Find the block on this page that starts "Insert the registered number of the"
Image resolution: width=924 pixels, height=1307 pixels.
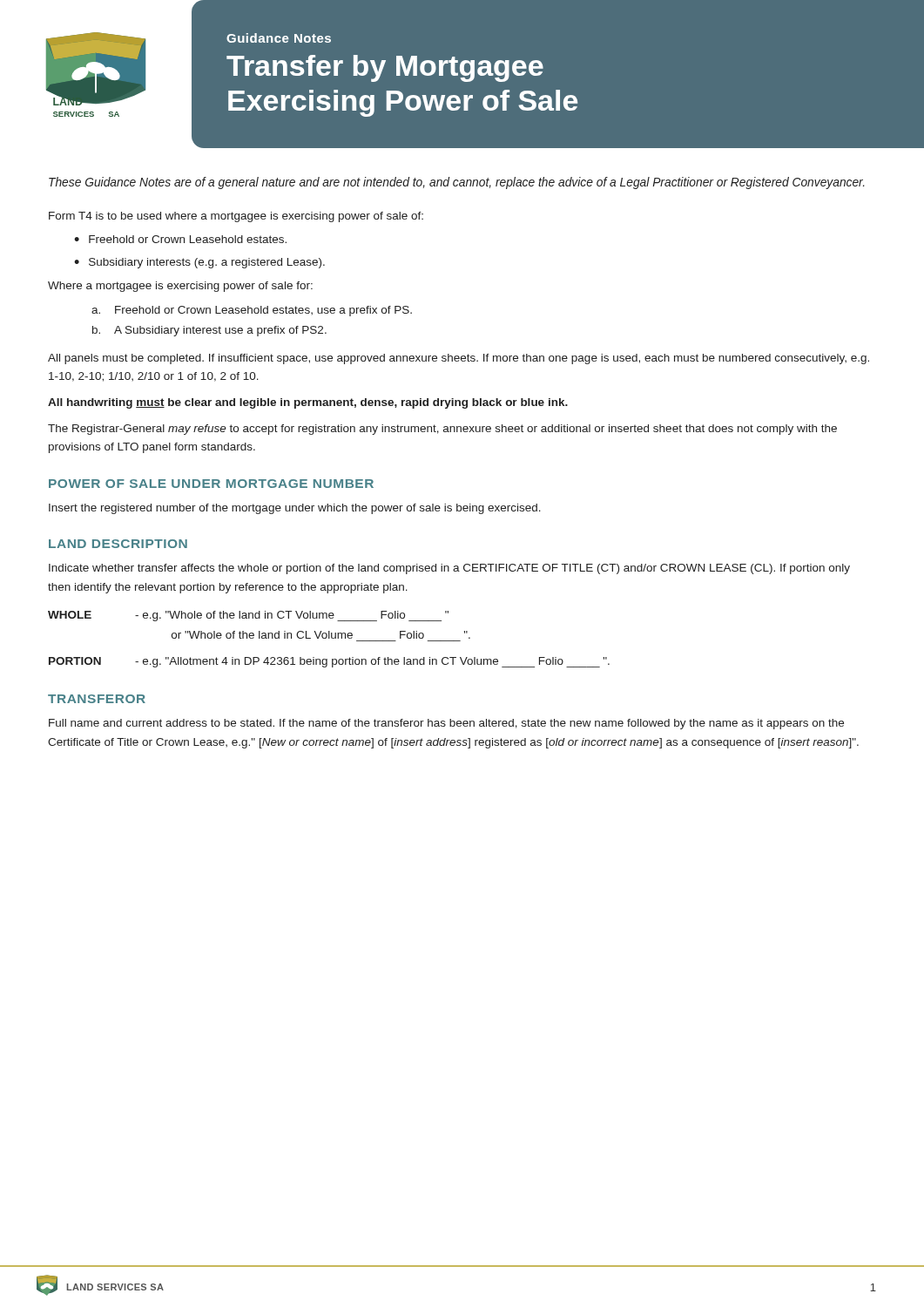tap(295, 507)
